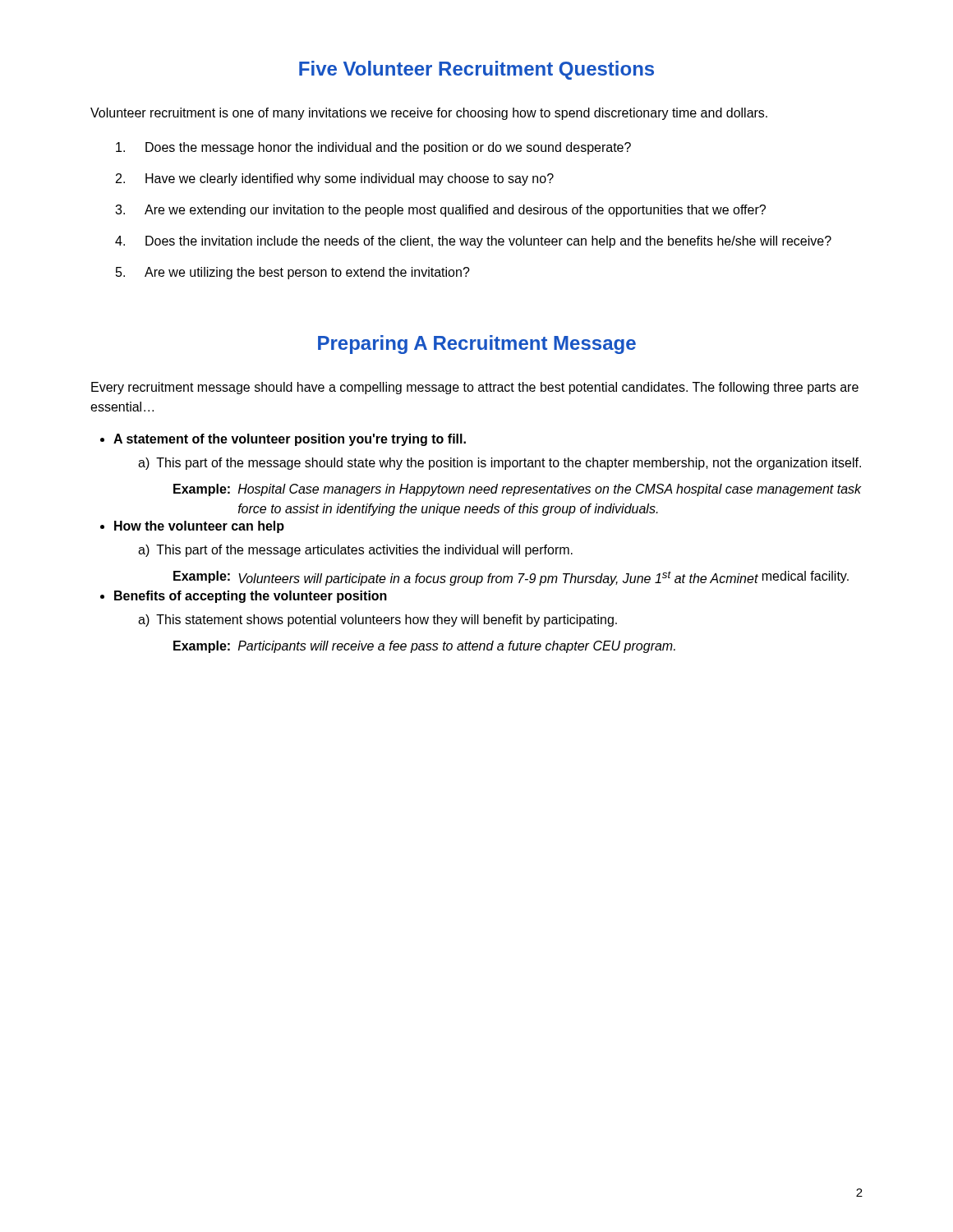Find the list item that reads "Are we utilizing the best person to"
Viewport: 953px width, 1232px height.
click(x=293, y=273)
